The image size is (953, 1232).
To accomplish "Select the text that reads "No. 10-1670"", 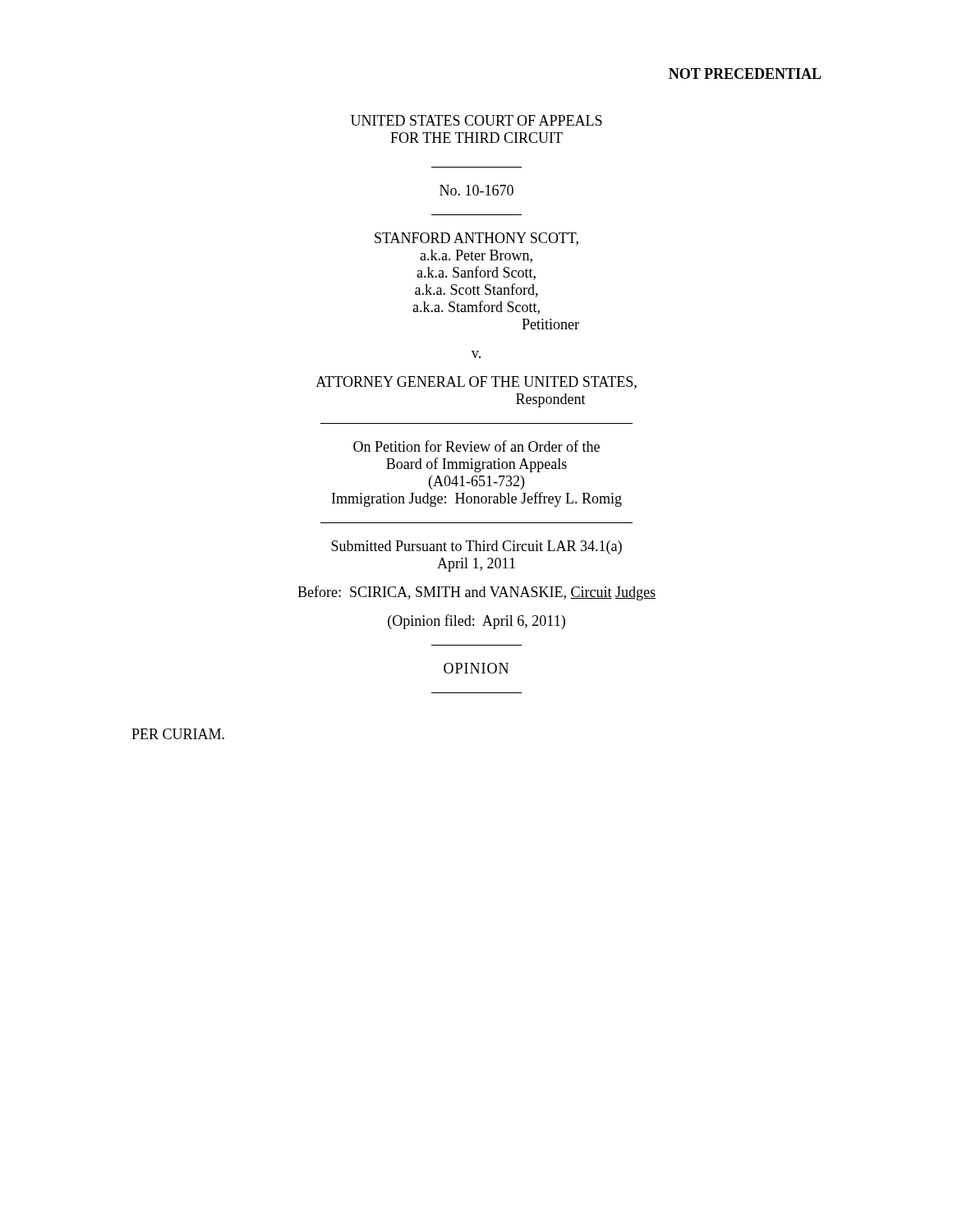I will tap(476, 191).
